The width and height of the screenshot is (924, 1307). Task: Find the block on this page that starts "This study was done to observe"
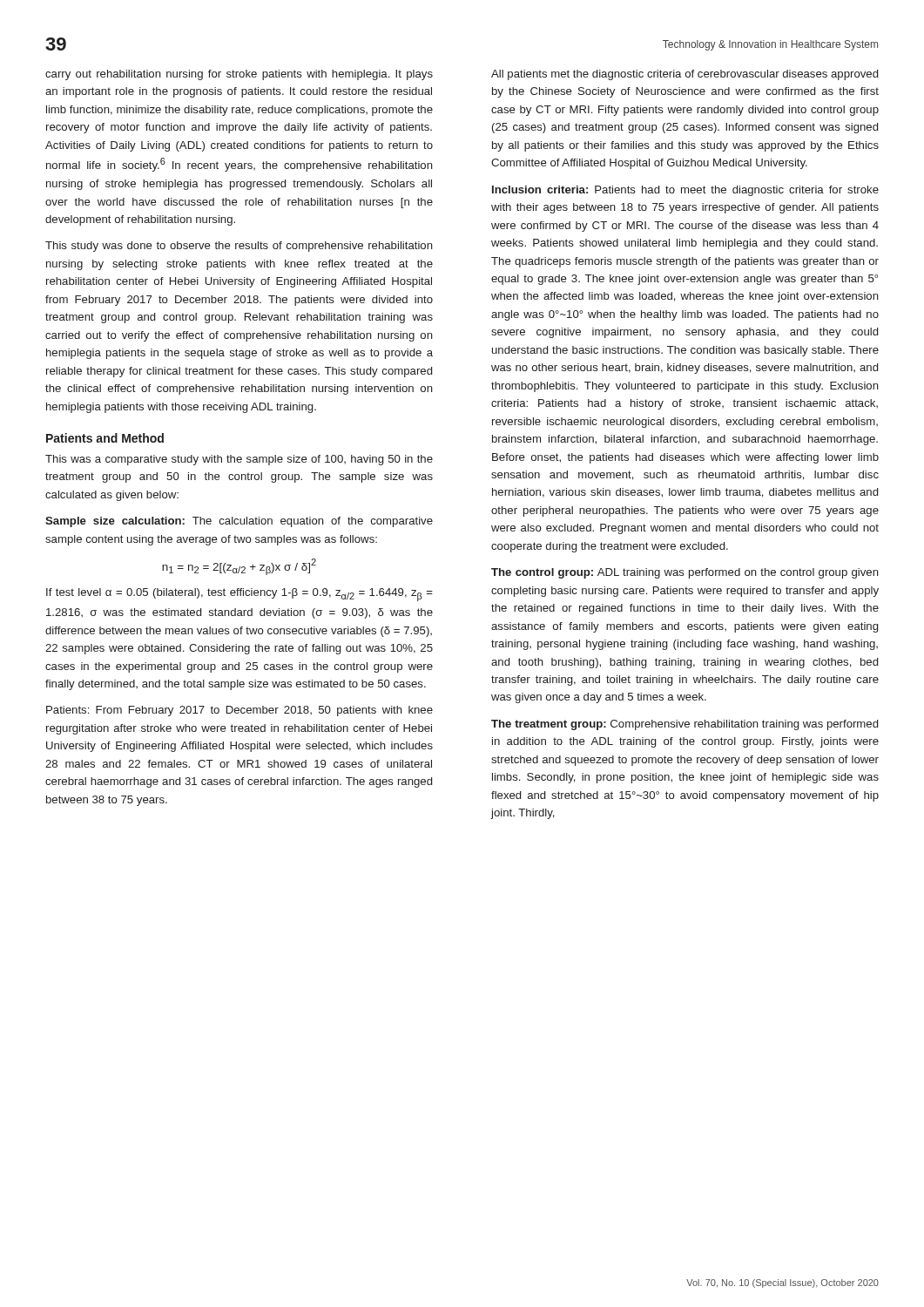tap(239, 326)
